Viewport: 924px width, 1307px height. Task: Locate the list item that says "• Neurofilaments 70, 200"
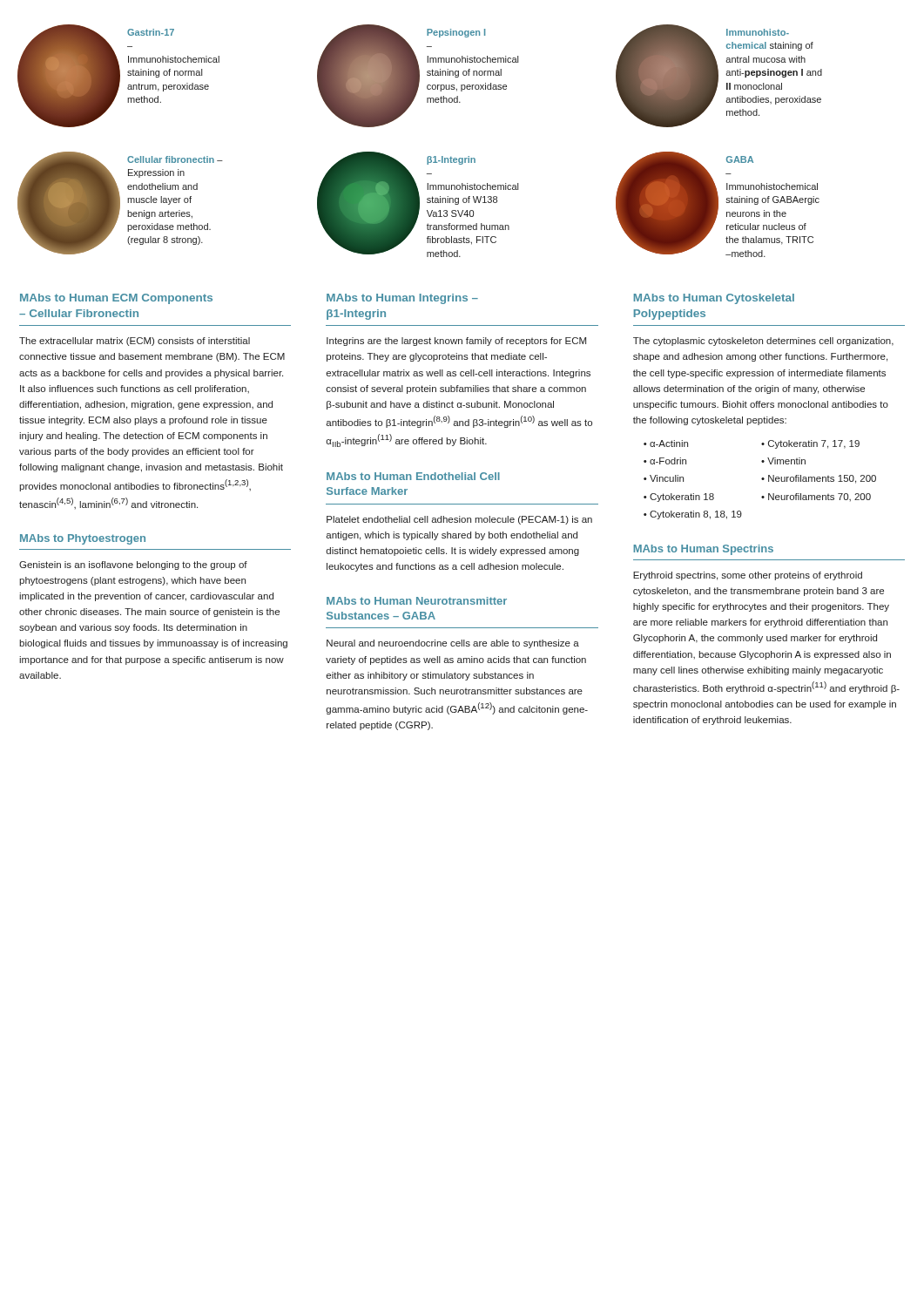coord(816,496)
